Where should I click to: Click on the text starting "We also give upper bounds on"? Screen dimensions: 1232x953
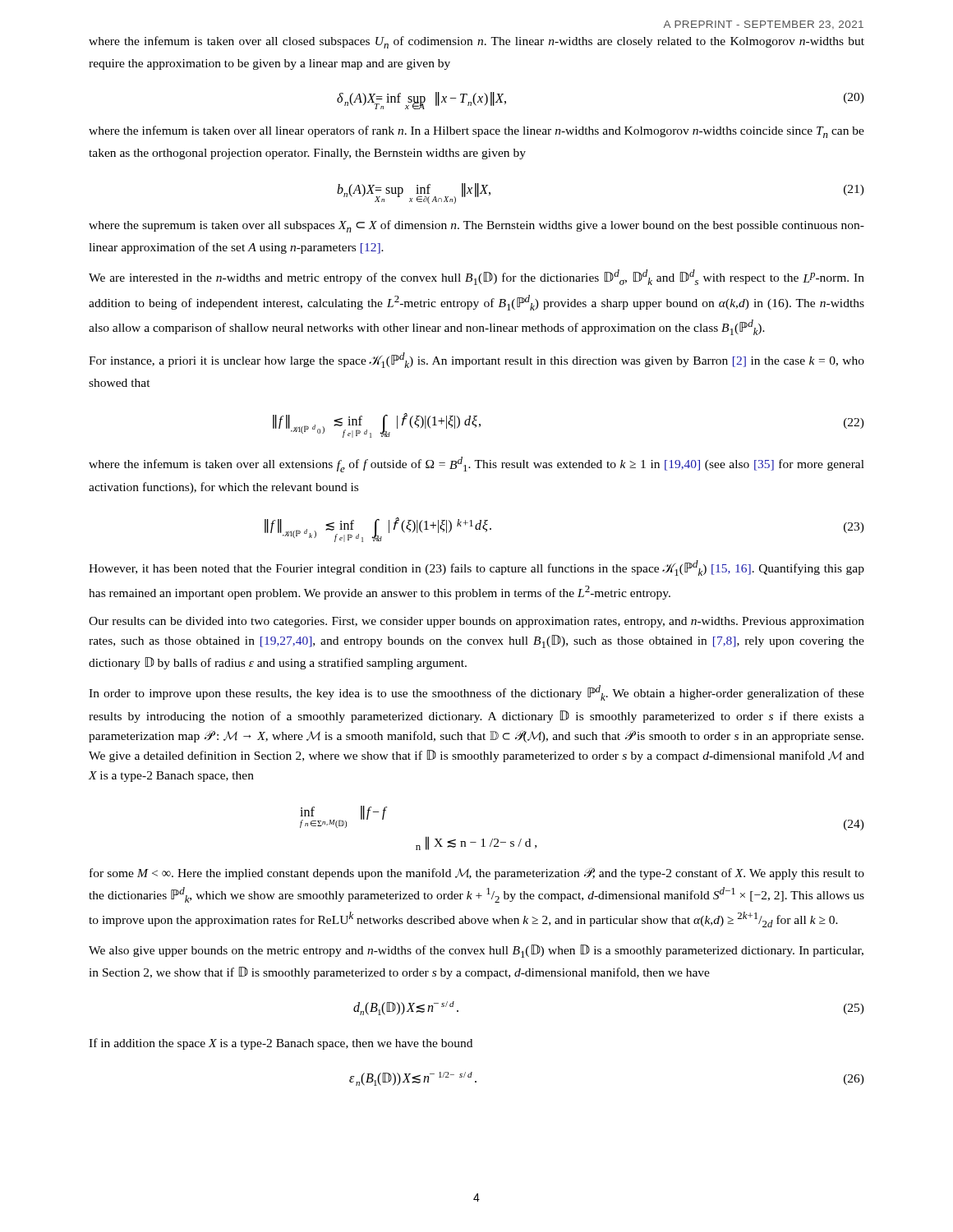pos(476,962)
